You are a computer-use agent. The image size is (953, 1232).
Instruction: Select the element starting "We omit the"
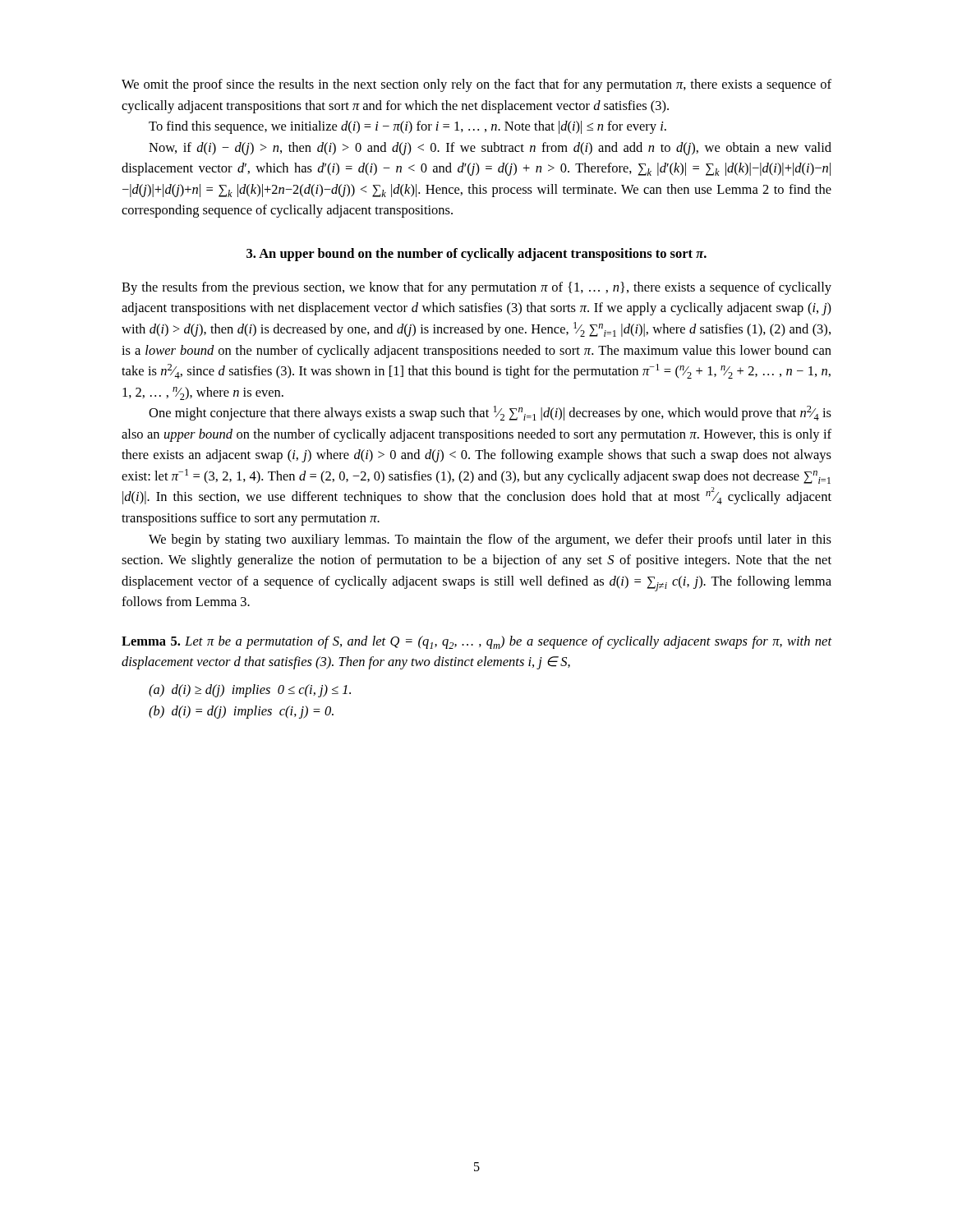coord(476,95)
